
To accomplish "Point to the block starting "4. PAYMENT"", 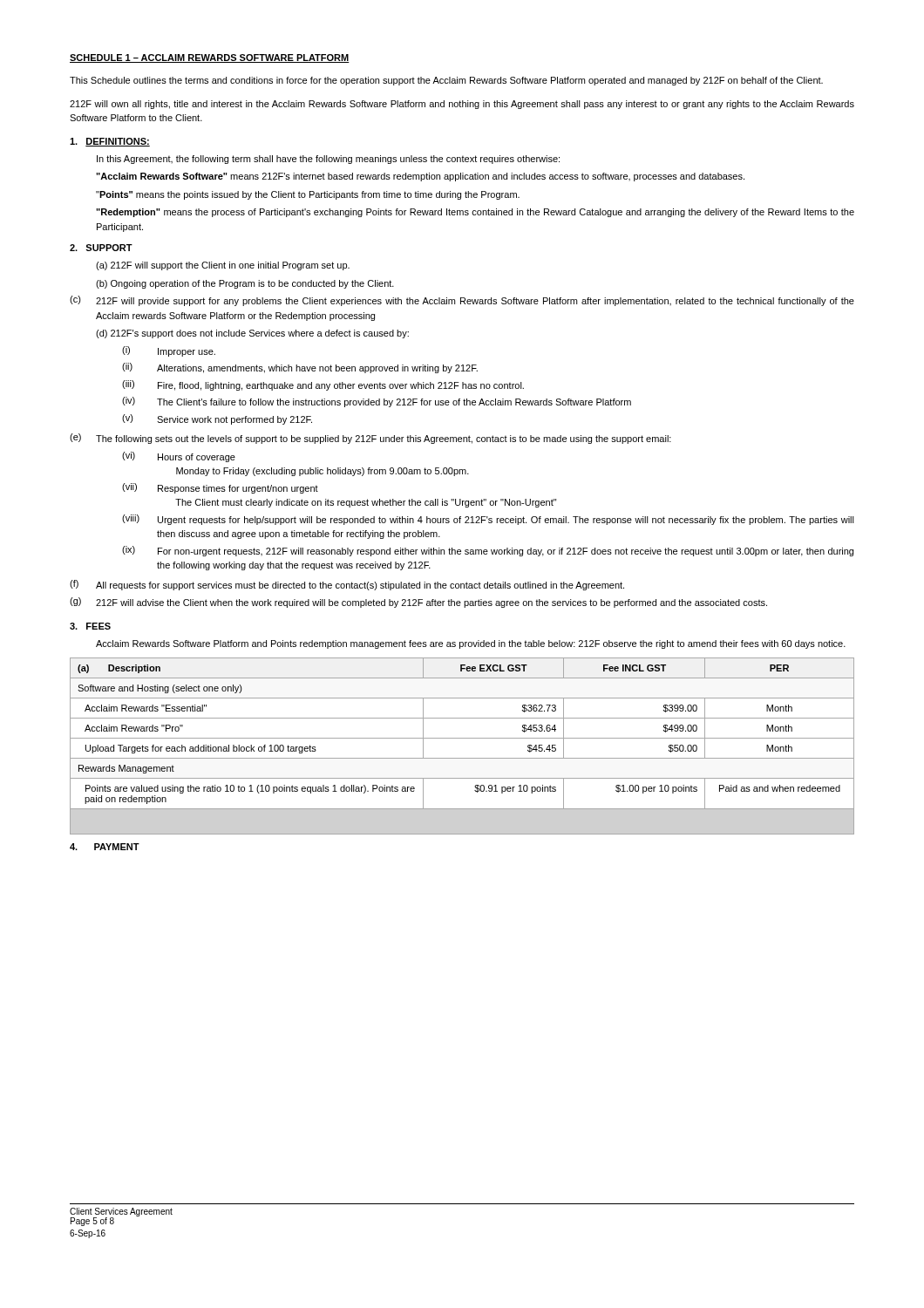I will pyautogui.click(x=104, y=847).
